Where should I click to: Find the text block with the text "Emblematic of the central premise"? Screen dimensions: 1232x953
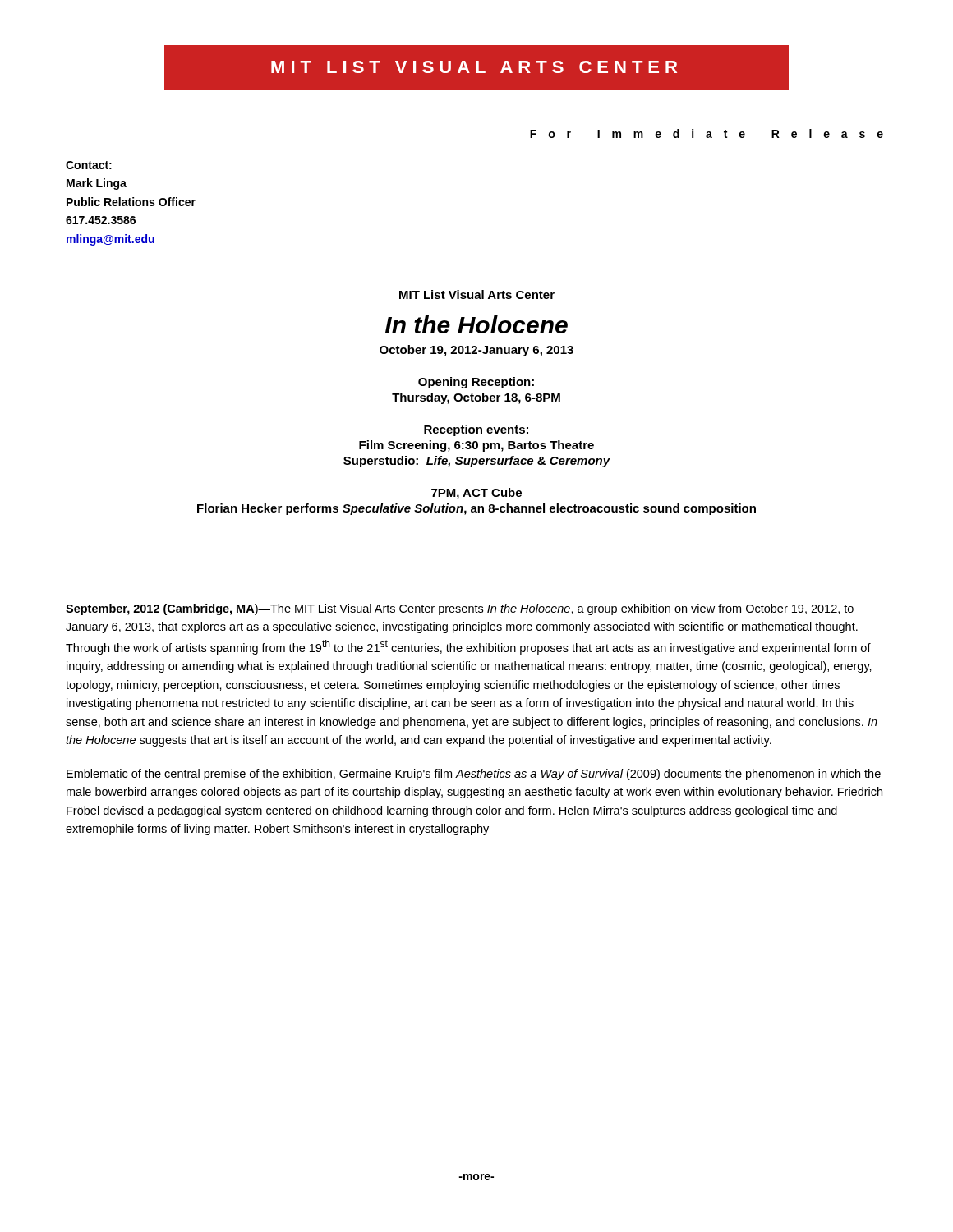tap(474, 801)
